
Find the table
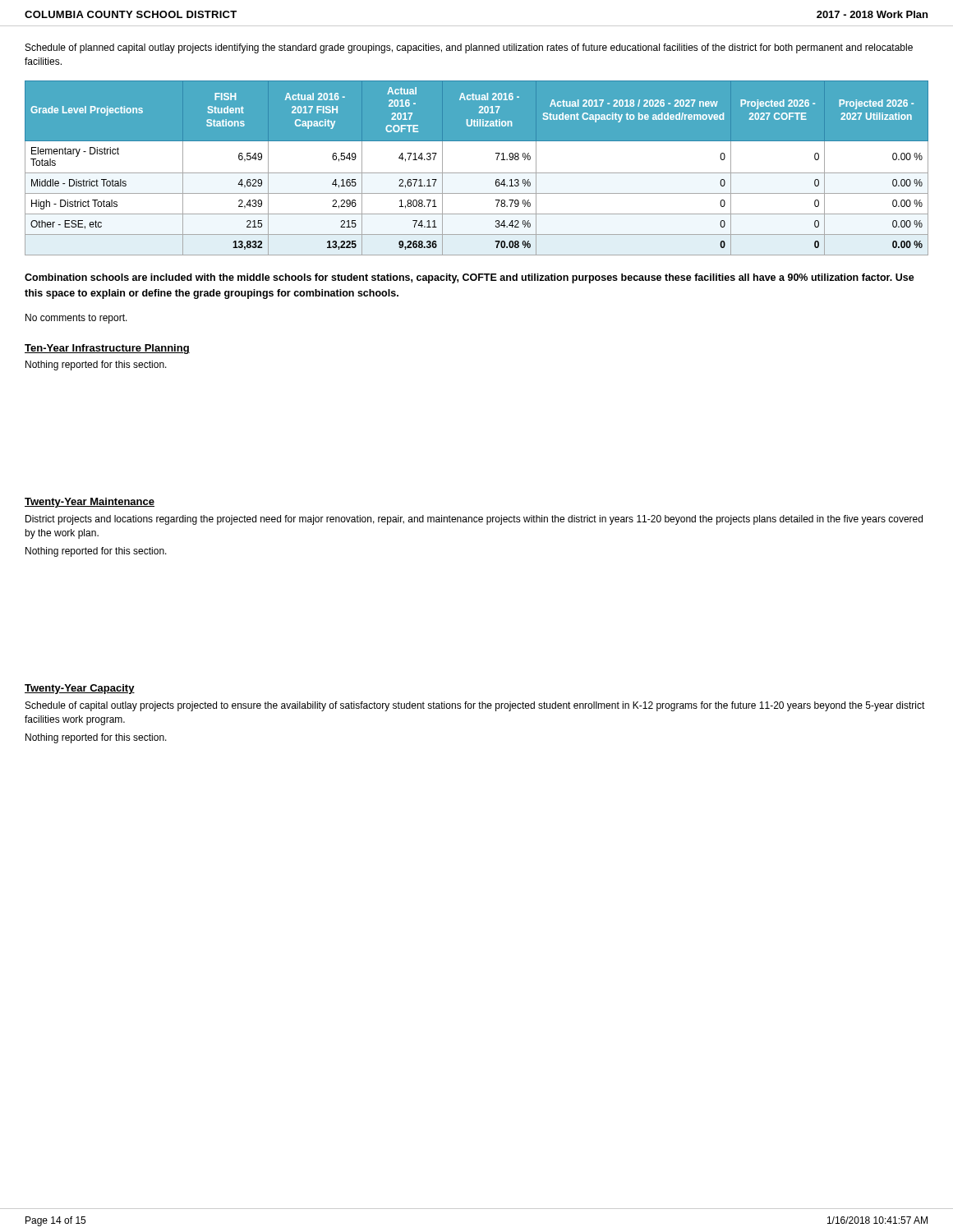[x=476, y=168]
